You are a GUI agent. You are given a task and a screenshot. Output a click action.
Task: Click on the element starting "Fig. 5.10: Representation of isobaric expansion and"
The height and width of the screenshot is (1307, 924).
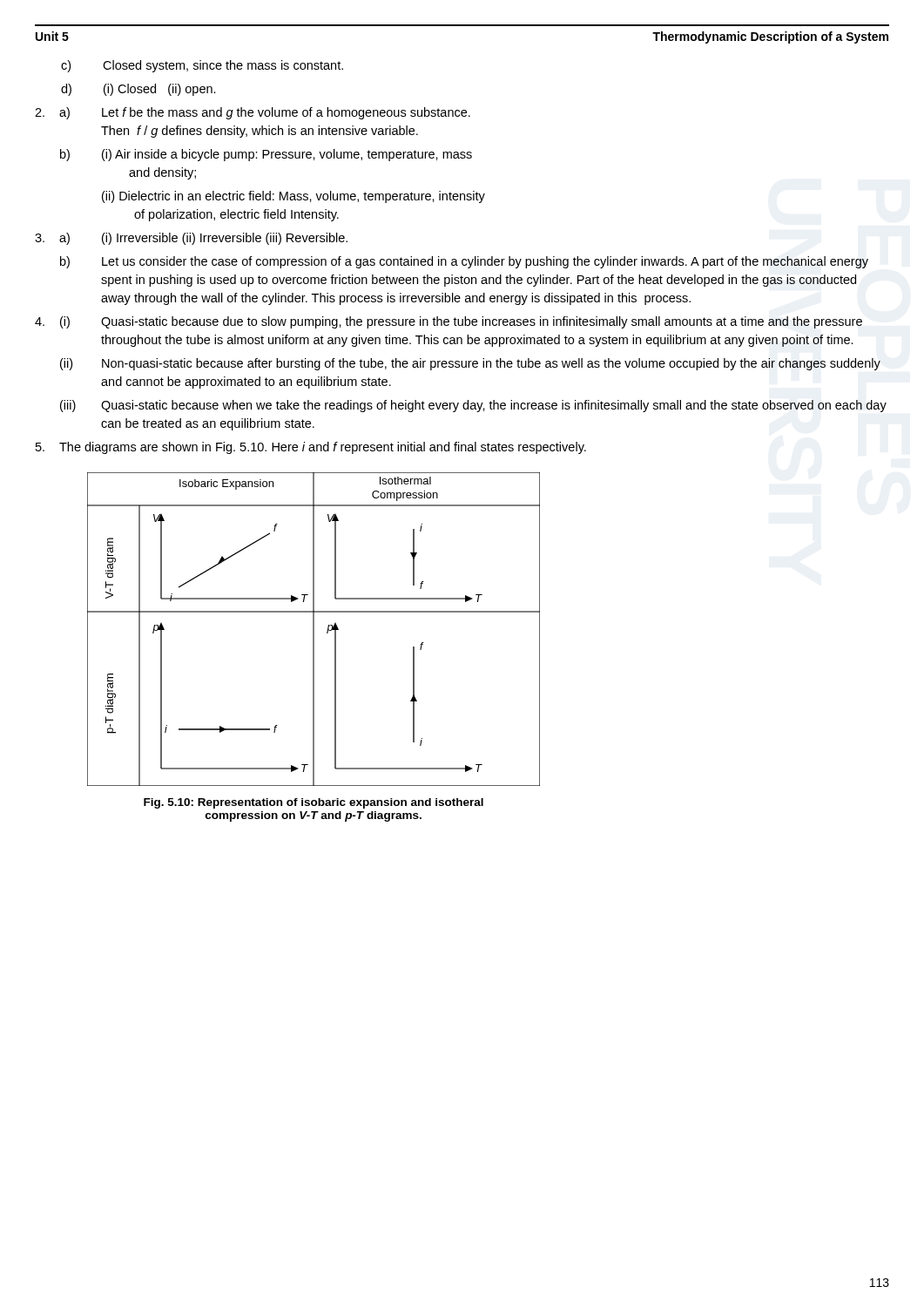click(314, 809)
